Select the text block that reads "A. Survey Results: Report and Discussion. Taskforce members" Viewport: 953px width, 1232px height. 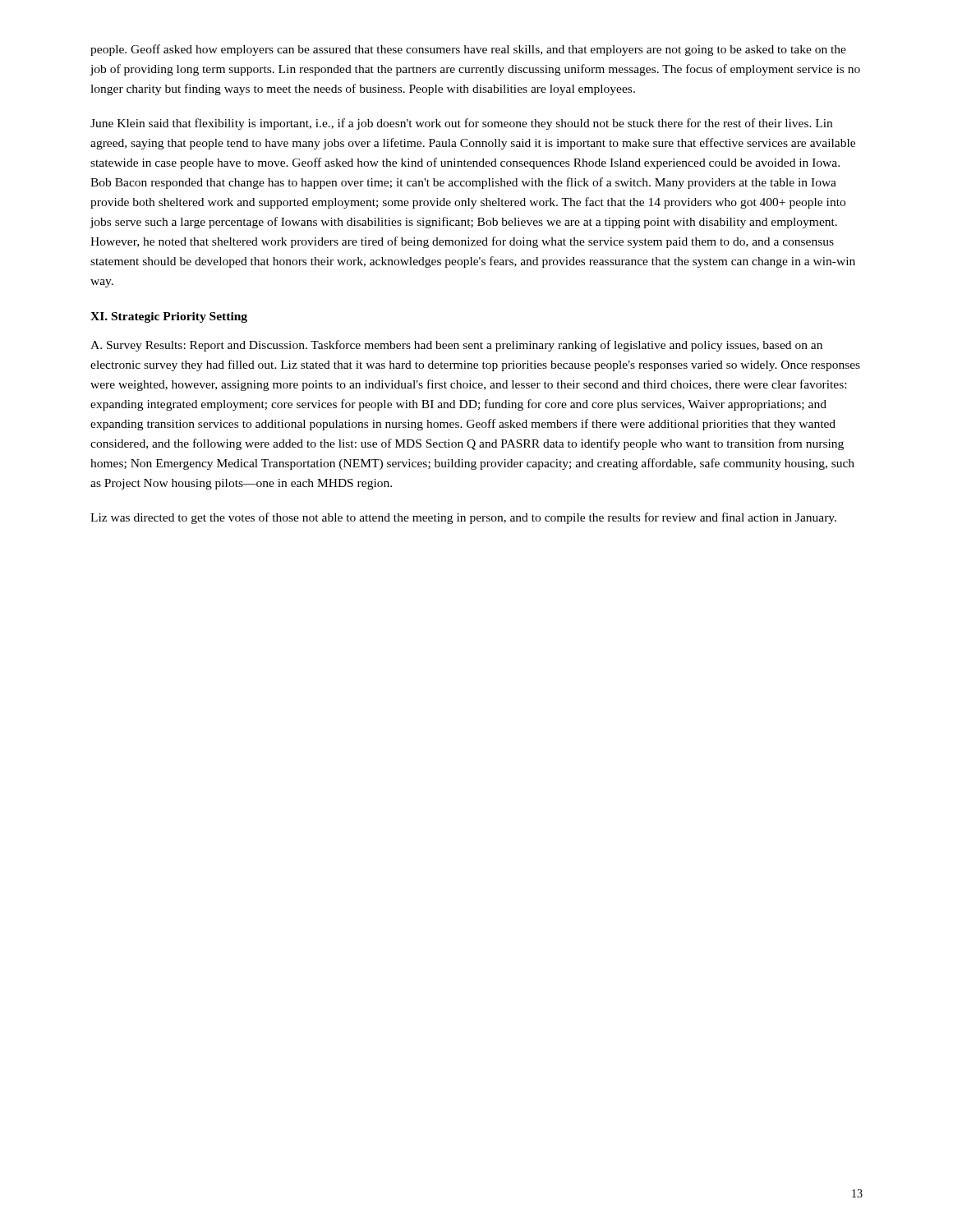pos(475,414)
